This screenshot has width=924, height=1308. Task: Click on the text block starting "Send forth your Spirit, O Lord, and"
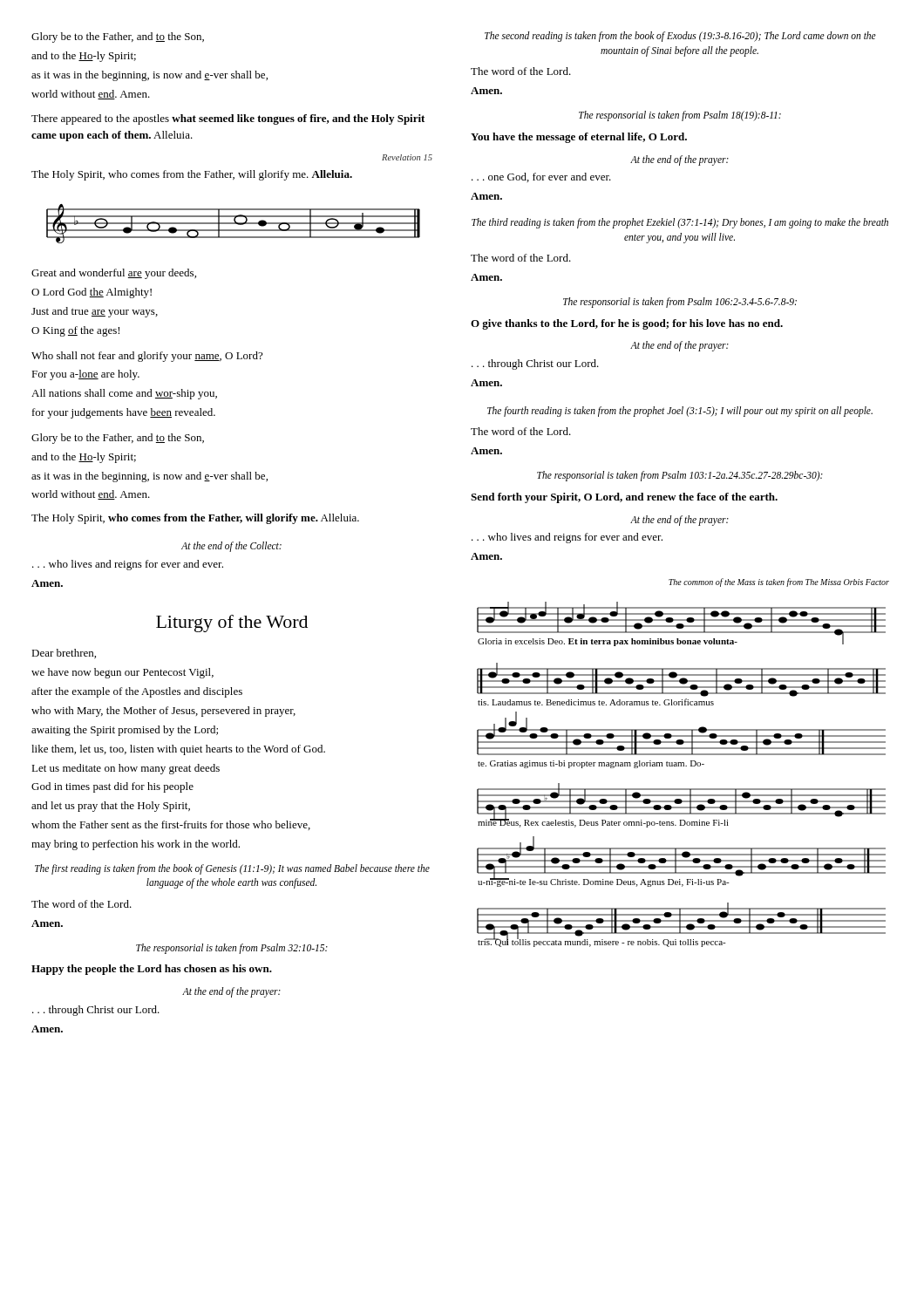pyautogui.click(x=680, y=497)
